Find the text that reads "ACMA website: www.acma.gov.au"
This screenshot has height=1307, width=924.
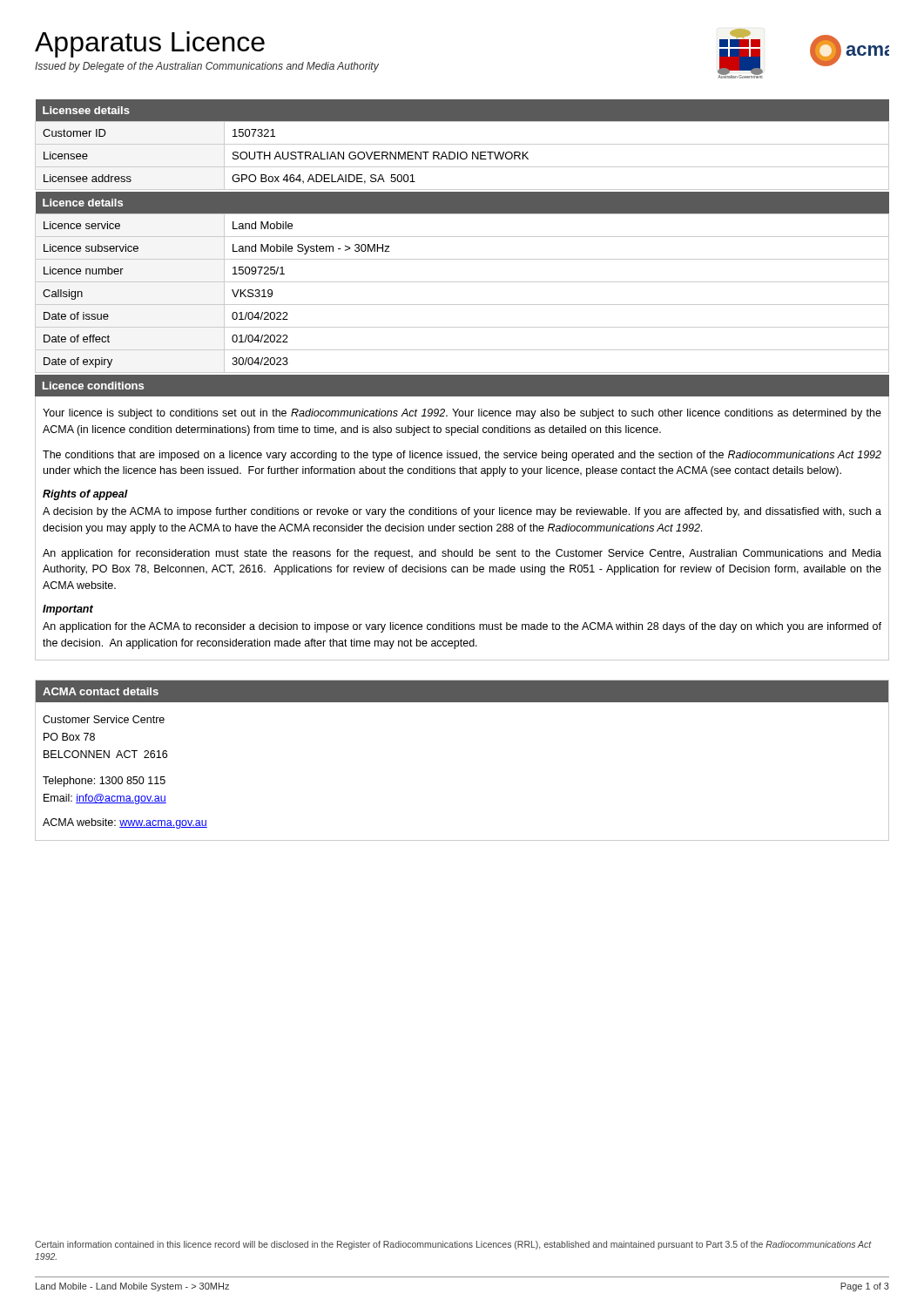[125, 823]
